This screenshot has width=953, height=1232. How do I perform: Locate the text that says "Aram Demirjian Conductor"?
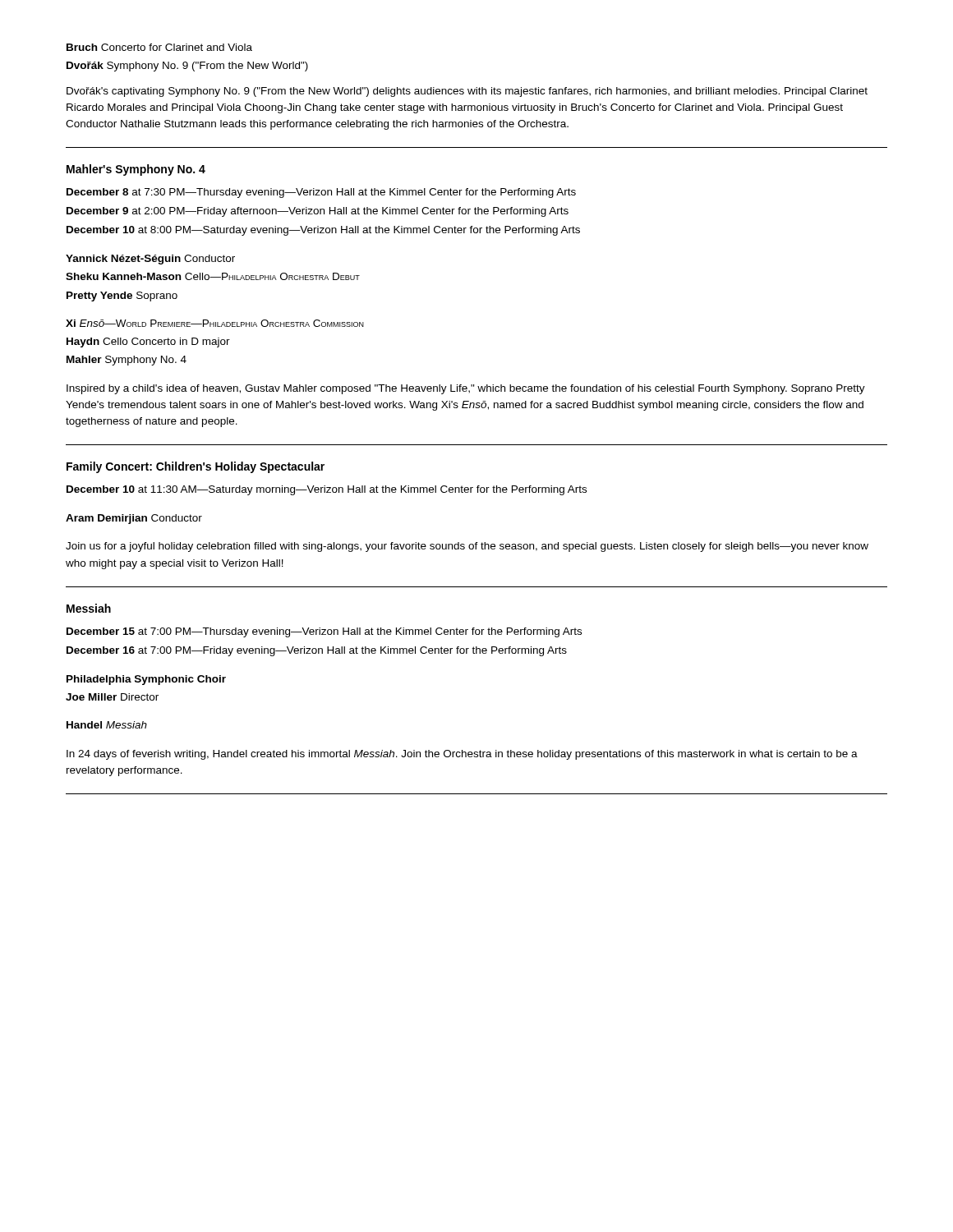134,519
